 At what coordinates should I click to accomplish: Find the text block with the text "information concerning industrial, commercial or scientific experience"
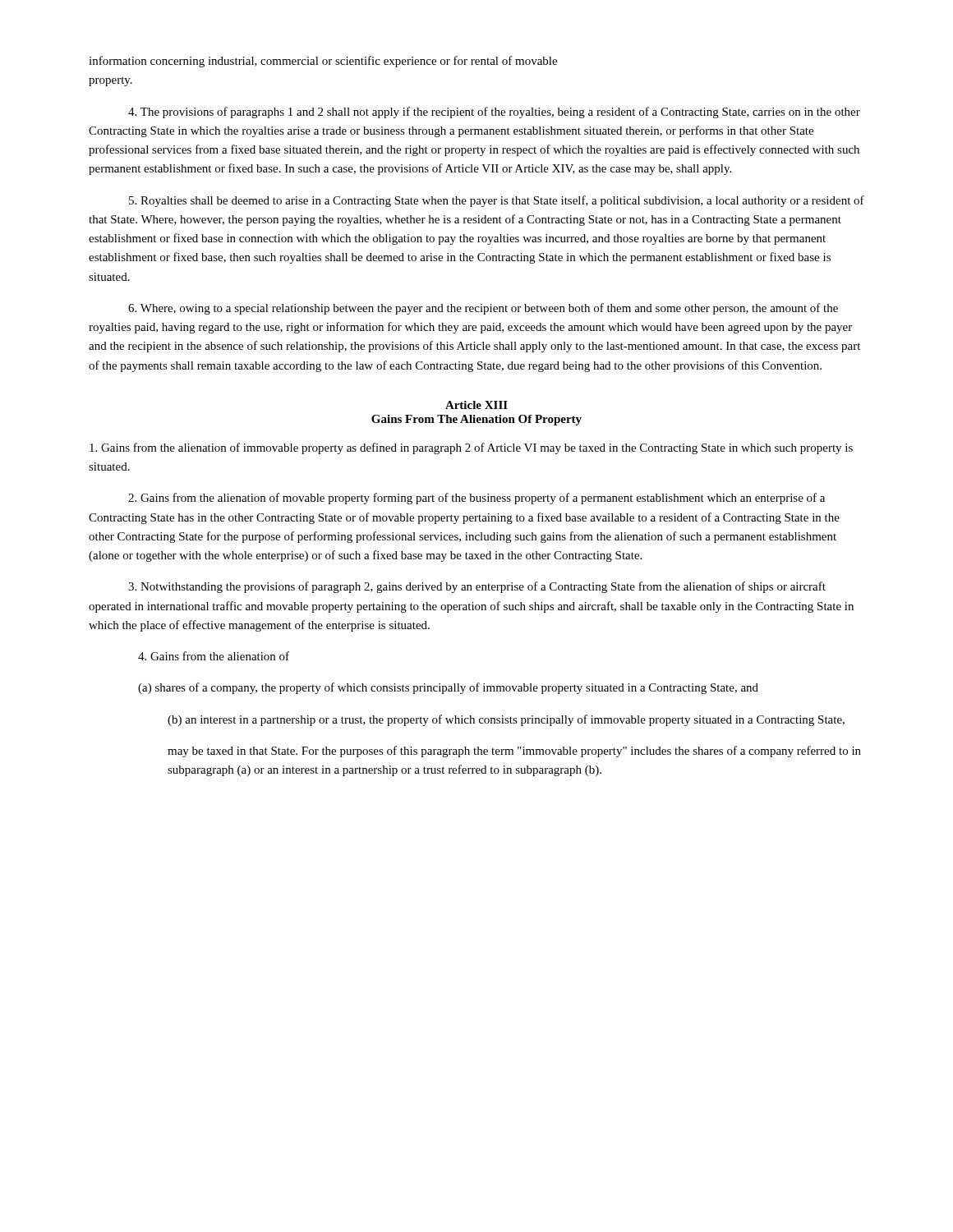coord(476,71)
